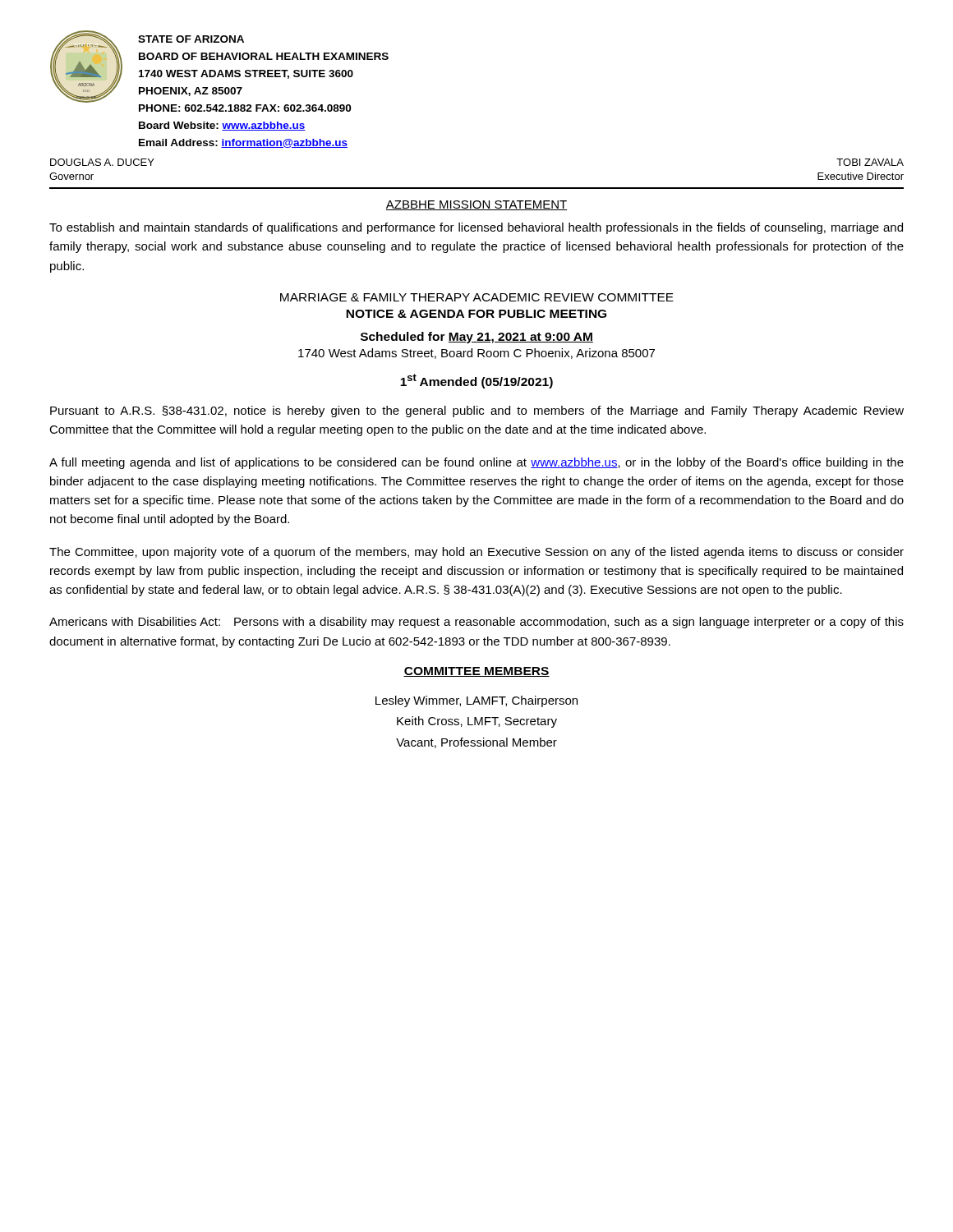This screenshot has height=1232, width=953.
Task: Click on the text block containing "A full meeting agenda"
Action: click(x=476, y=490)
